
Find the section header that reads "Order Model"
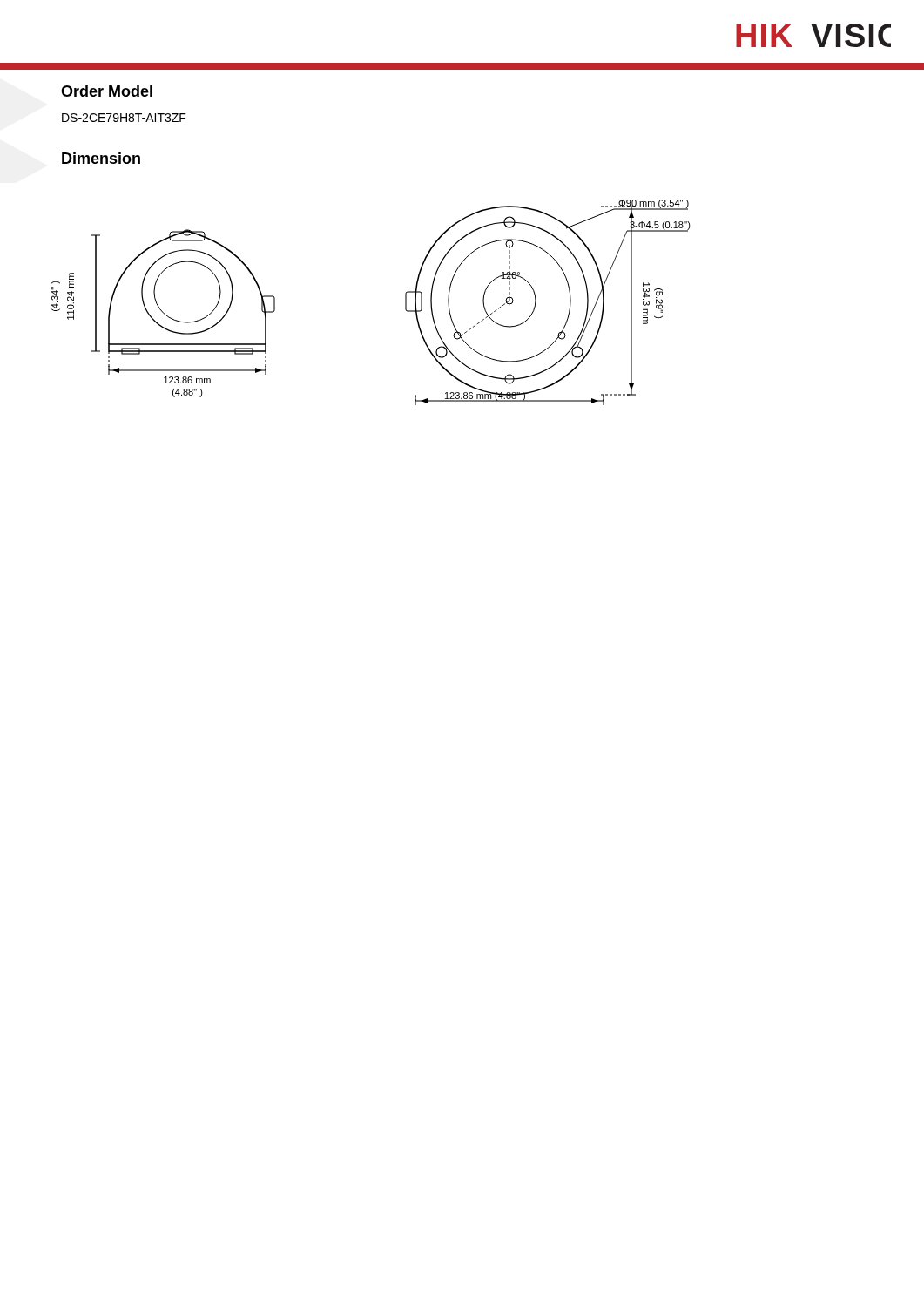tap(107, 91)
